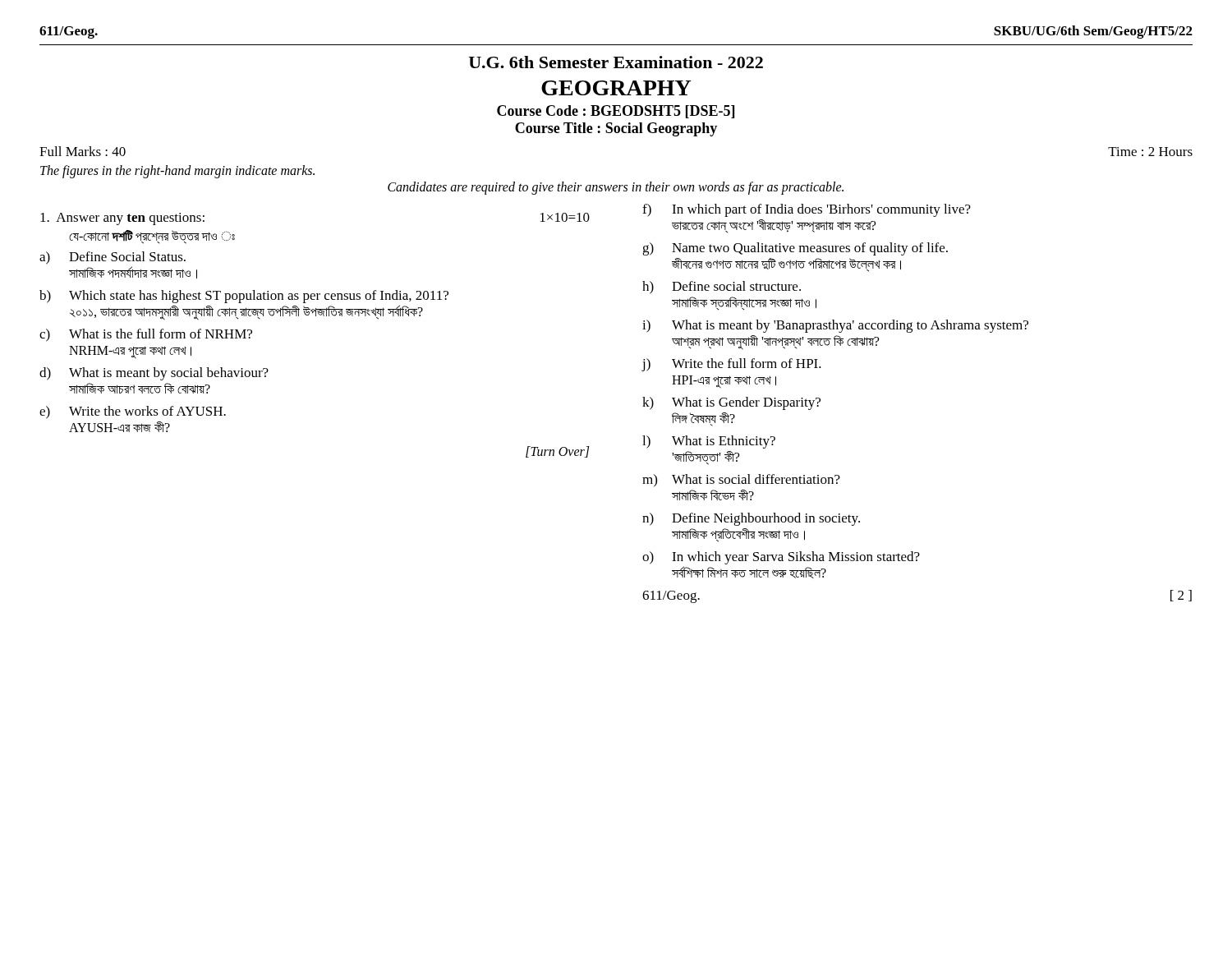Where does it say "[Turn Over]"?
1232x953 pixels.
(x=557, y=451)
